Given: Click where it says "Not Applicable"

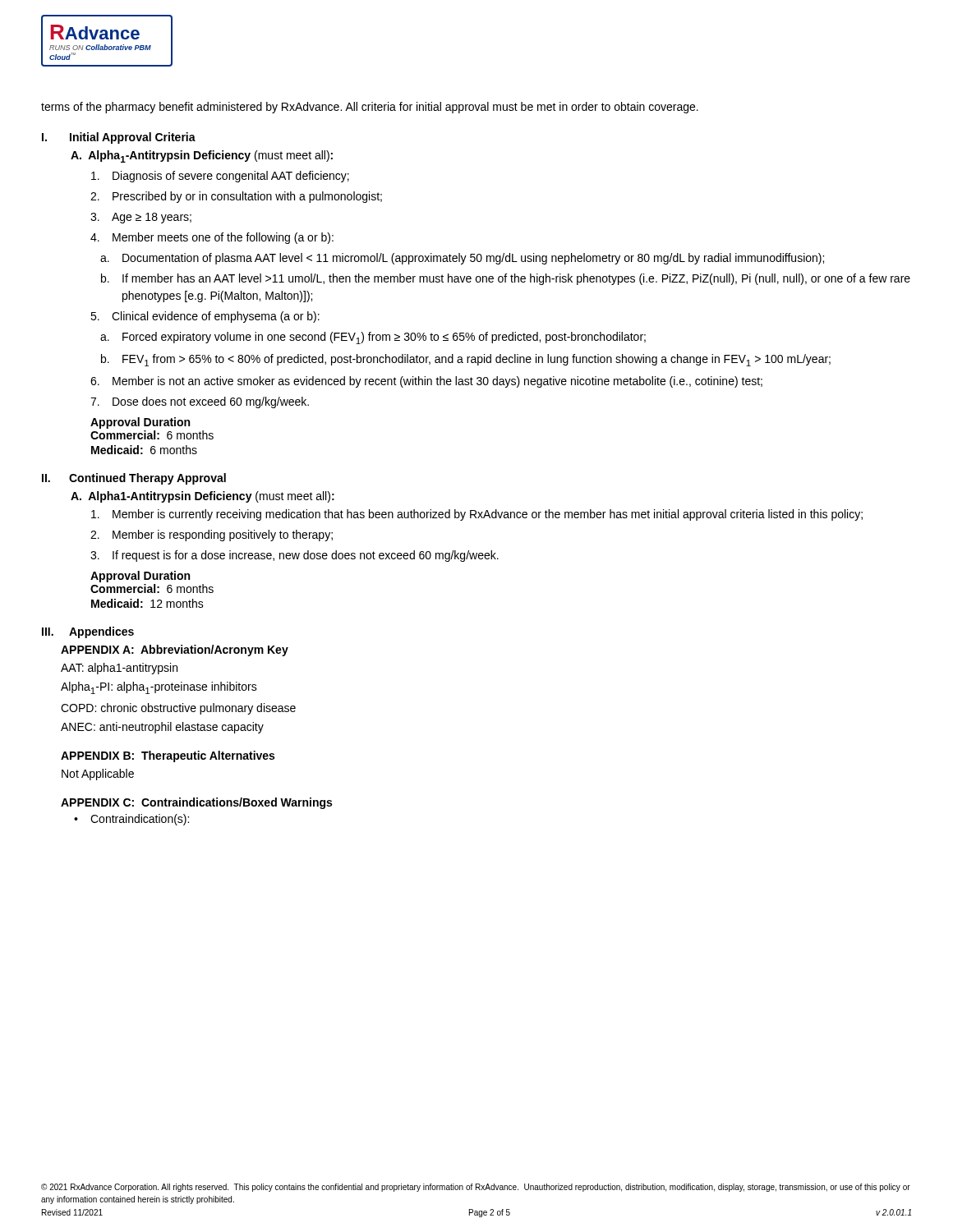Looking at the screenshot, I should point(98,773).
